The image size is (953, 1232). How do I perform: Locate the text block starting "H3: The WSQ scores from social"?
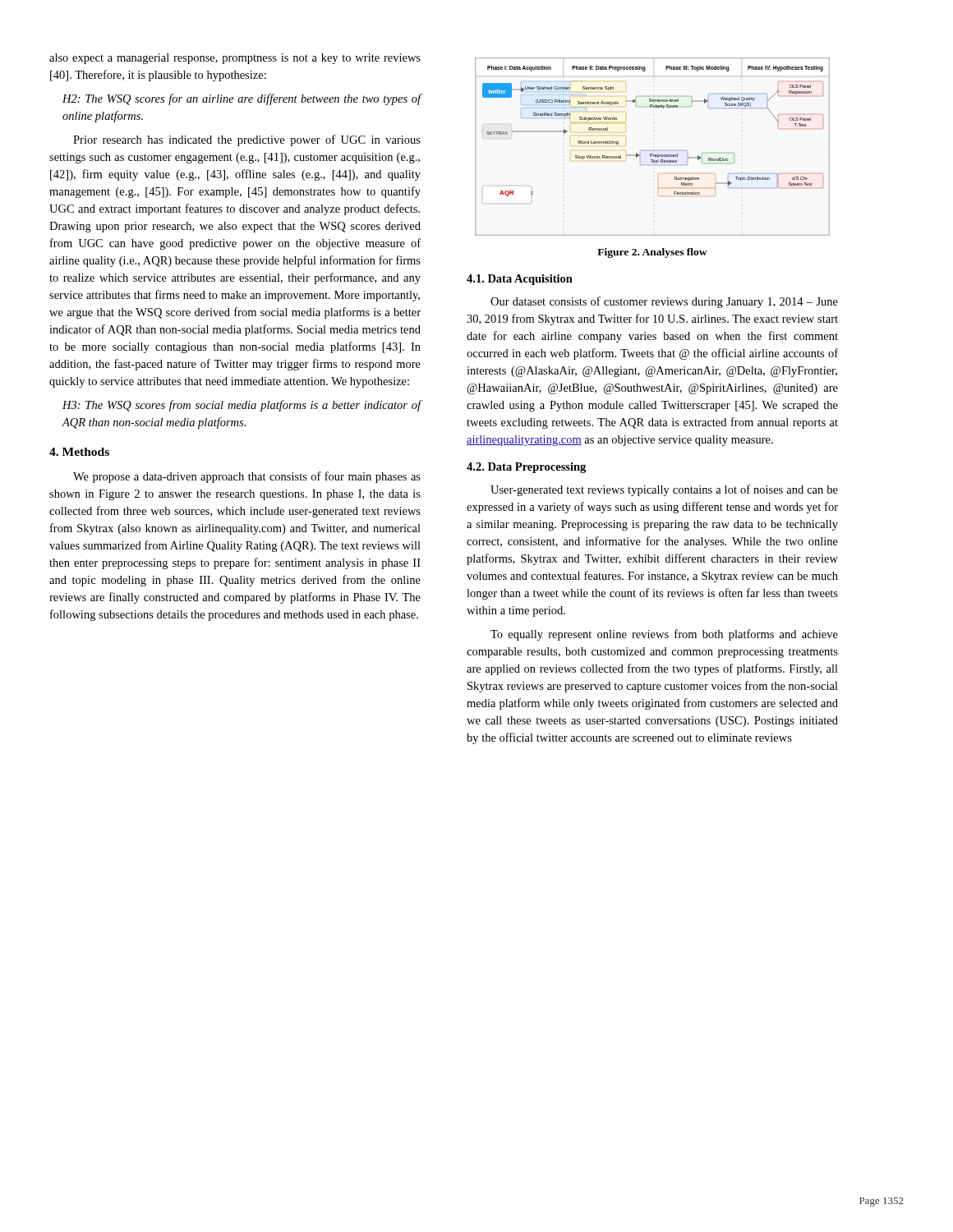[x=235, y=414]
